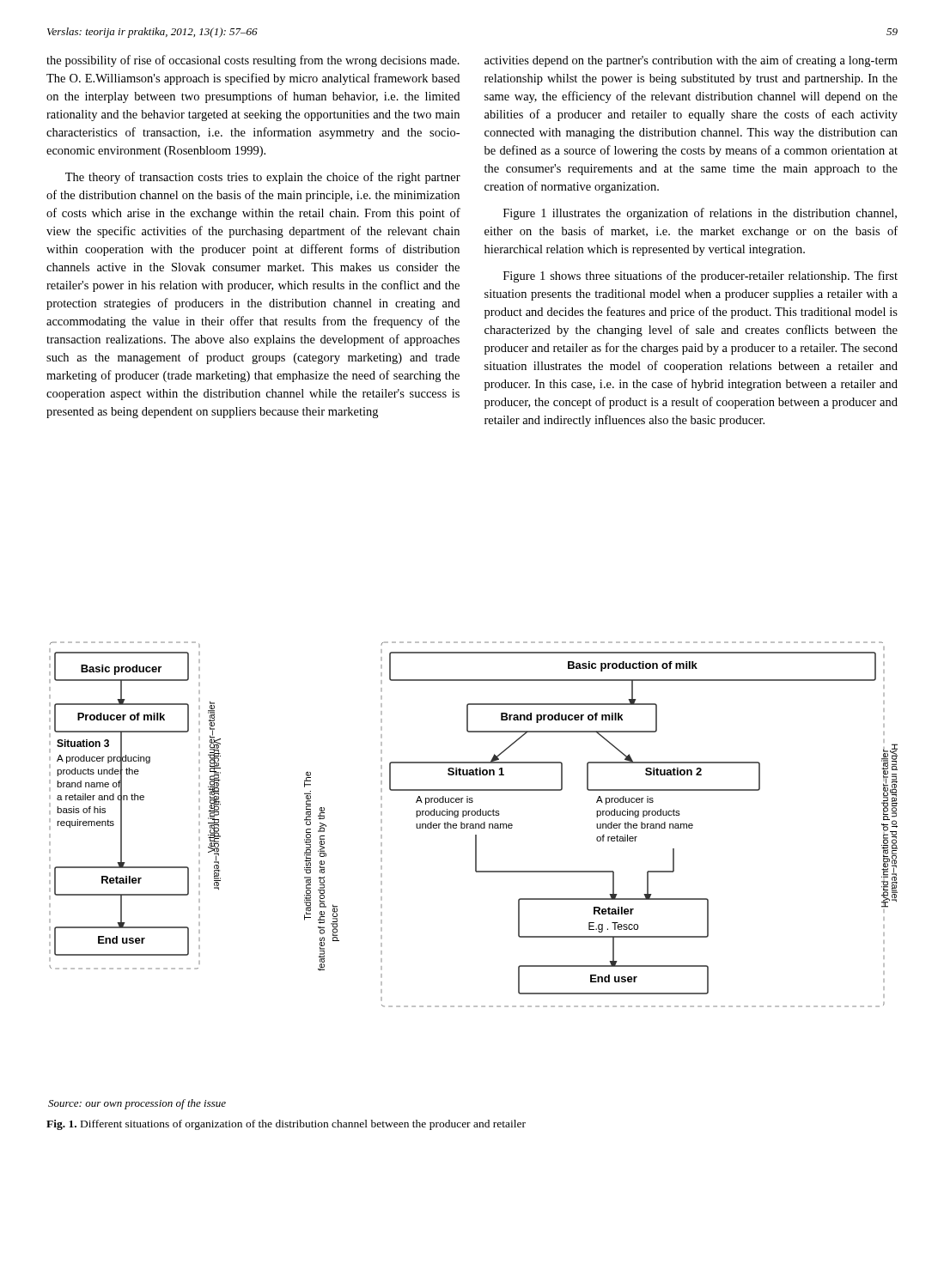This screenshot has width=944, height=1288.
Task: Locate the caption that opens with "Fig. 1. Different situations of organization of"
Action: pyautogui.click(x=286, y=1123)
